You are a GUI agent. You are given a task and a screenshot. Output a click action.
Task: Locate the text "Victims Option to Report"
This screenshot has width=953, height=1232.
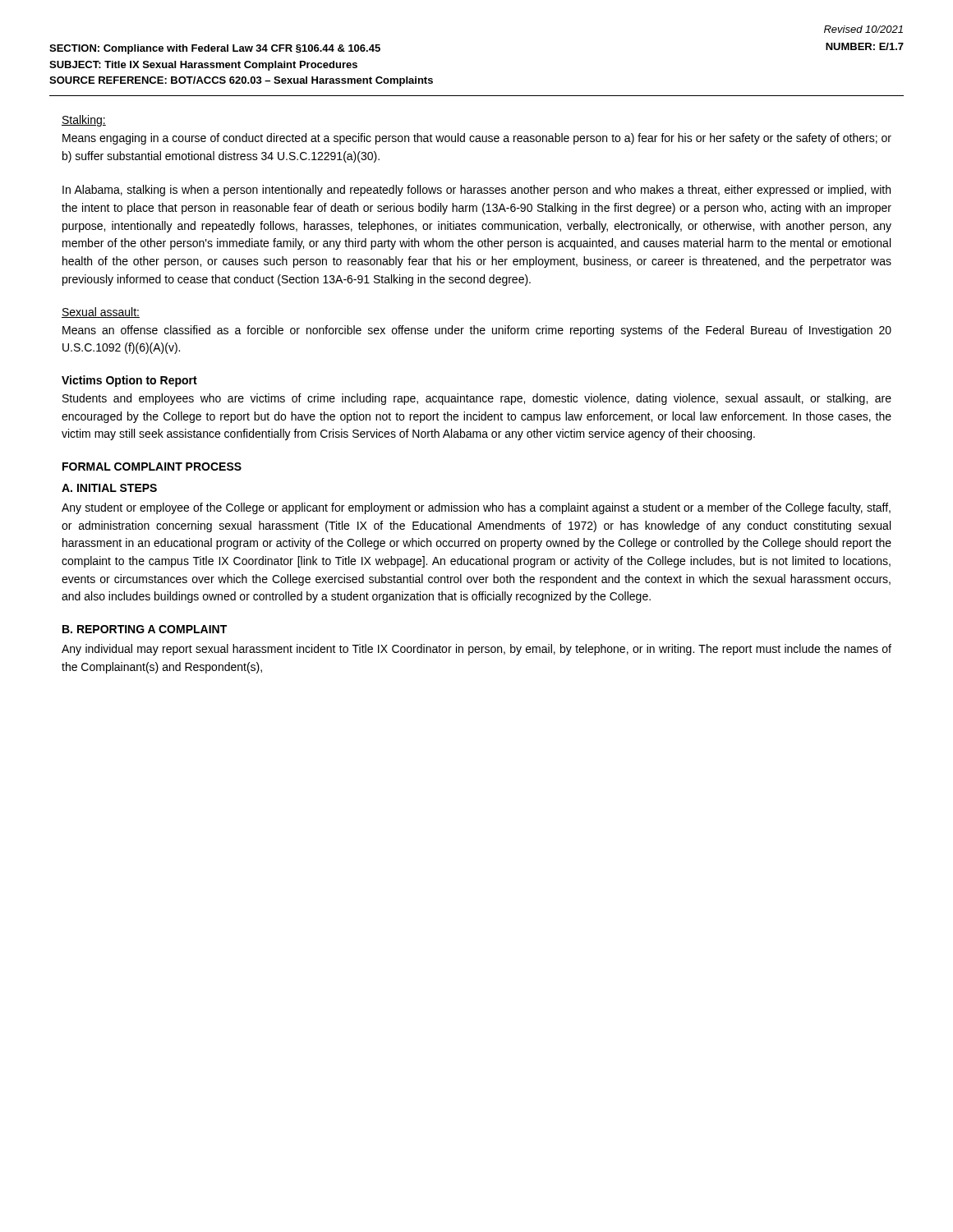(129, 380)
